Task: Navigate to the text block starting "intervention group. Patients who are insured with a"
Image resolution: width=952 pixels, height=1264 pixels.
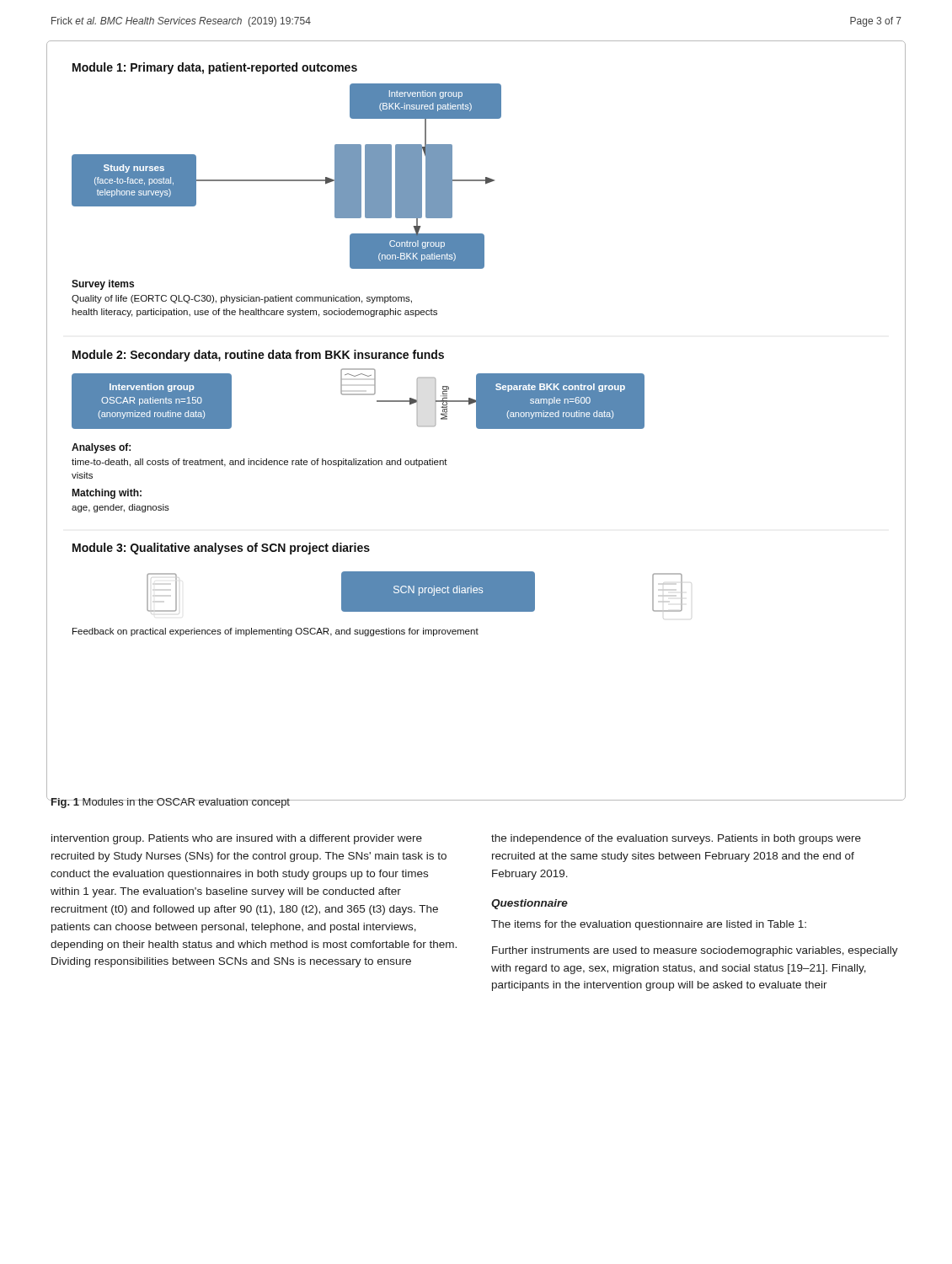Action: [x=254, y=900]
